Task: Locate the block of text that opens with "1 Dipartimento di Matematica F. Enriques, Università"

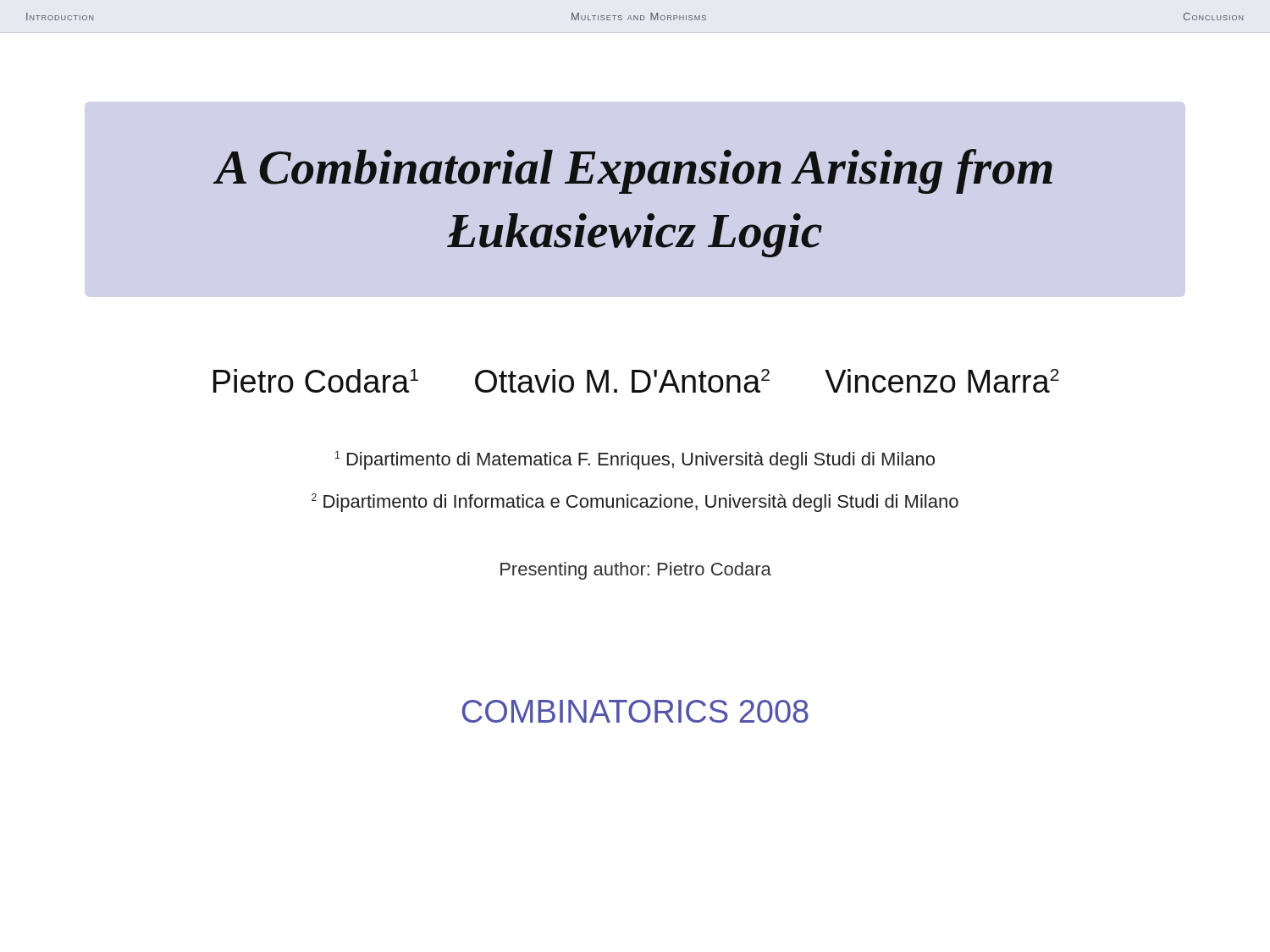Action: click(x=635, y=459)
